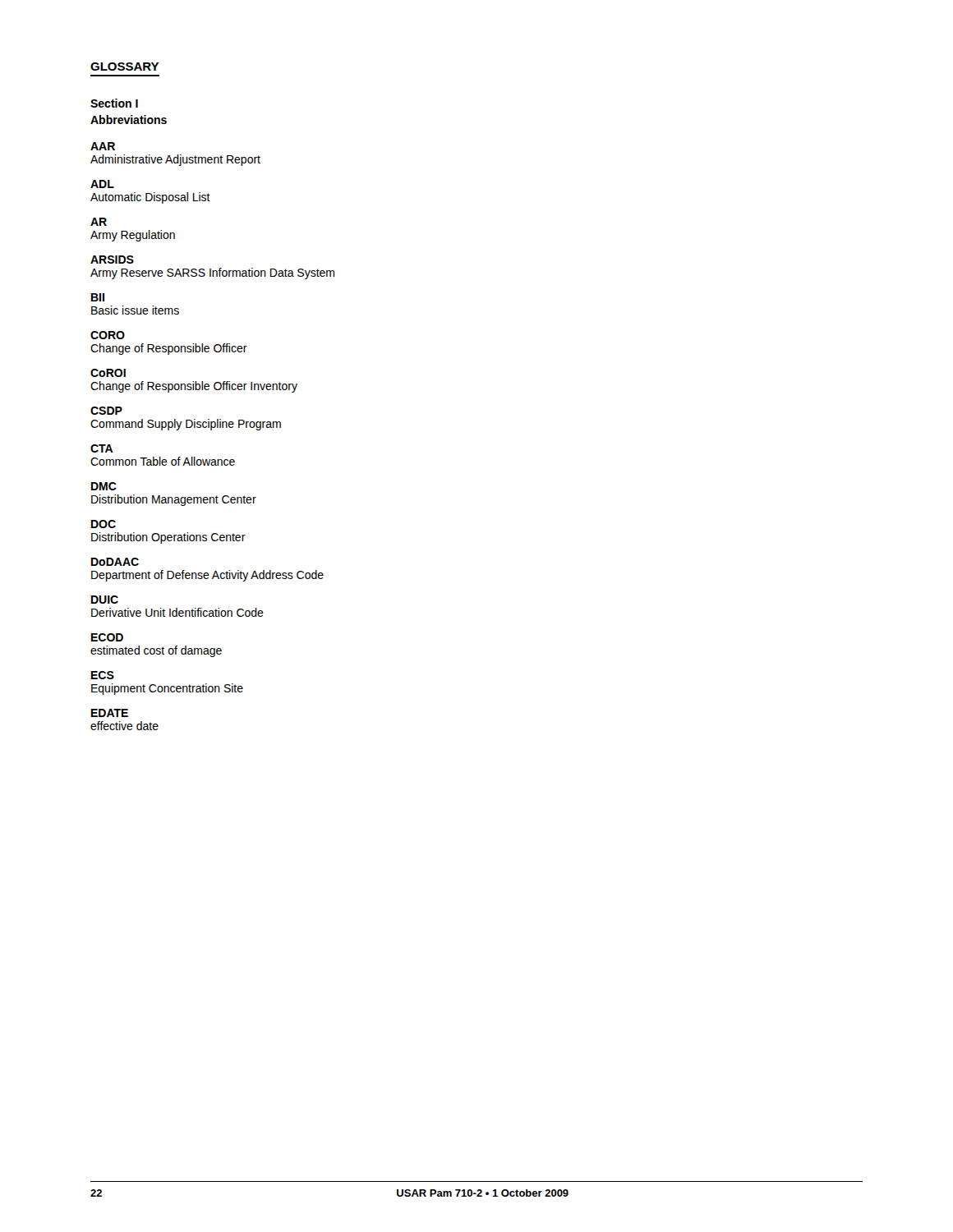This screenshot has height=1232, width=953.
Task: Find the text starting "ECS Equipment Concentration Site"
Action: point(103,675)
